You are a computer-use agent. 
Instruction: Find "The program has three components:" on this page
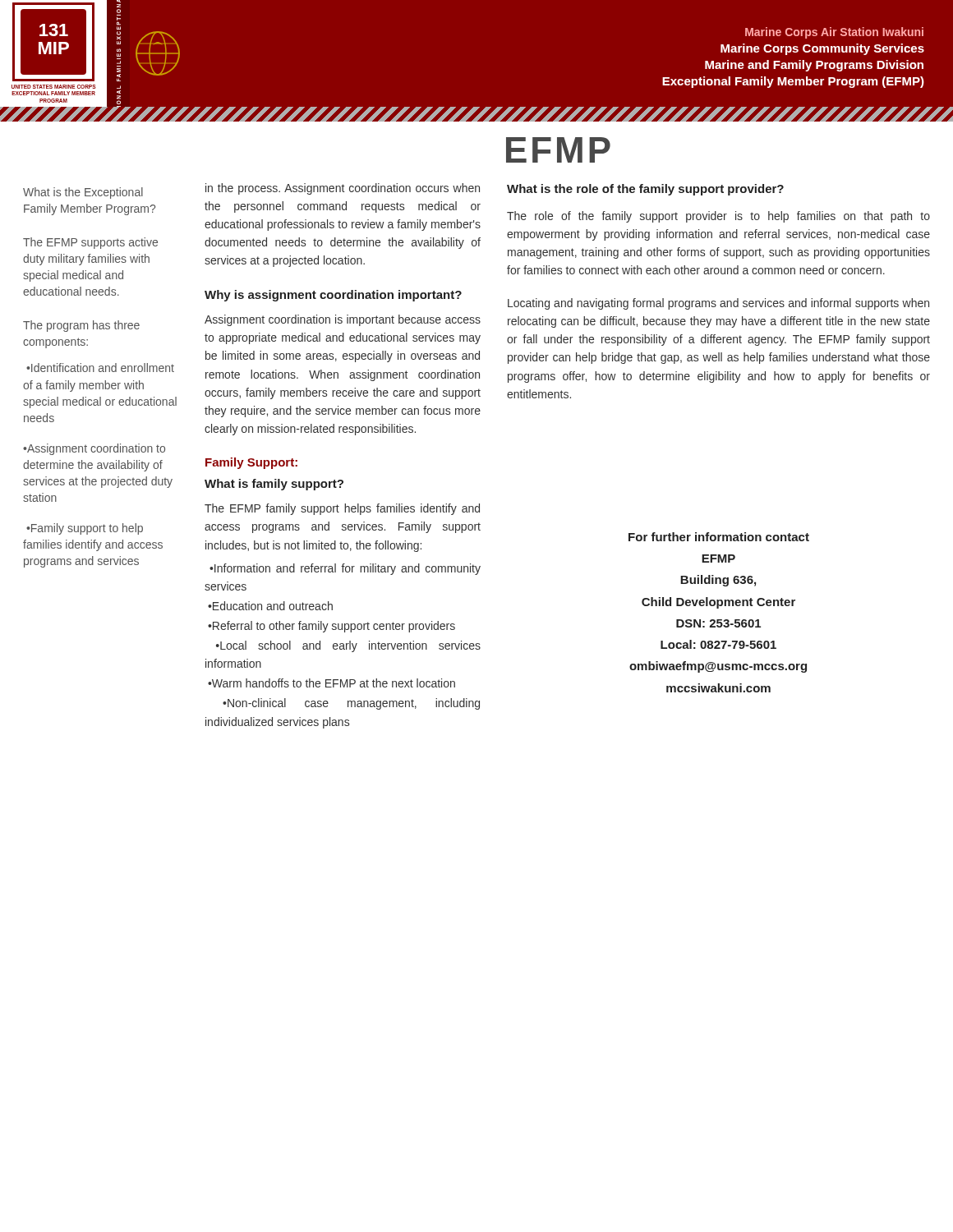pos(81,333)
